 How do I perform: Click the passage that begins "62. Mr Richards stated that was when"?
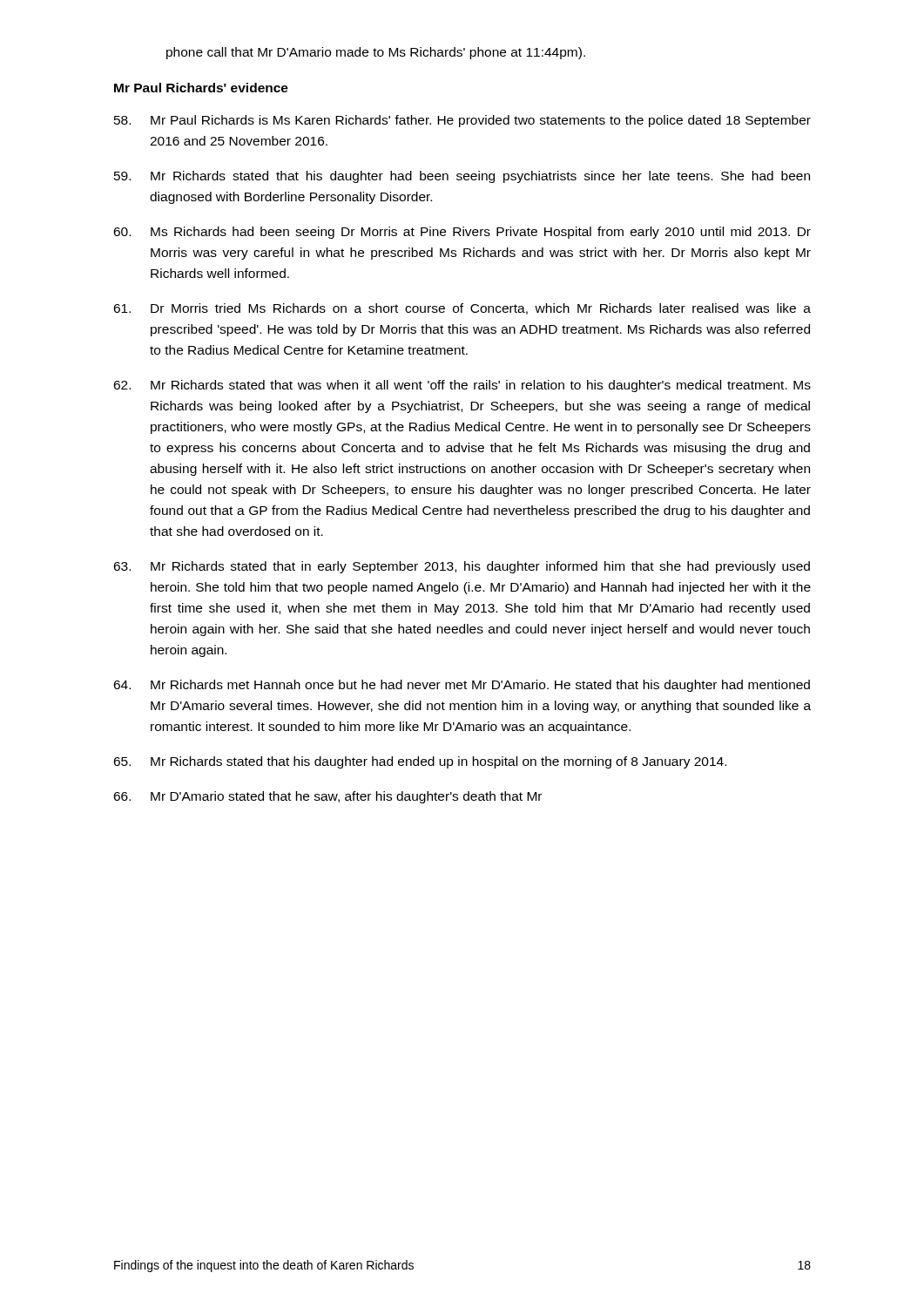pos(462,458)
